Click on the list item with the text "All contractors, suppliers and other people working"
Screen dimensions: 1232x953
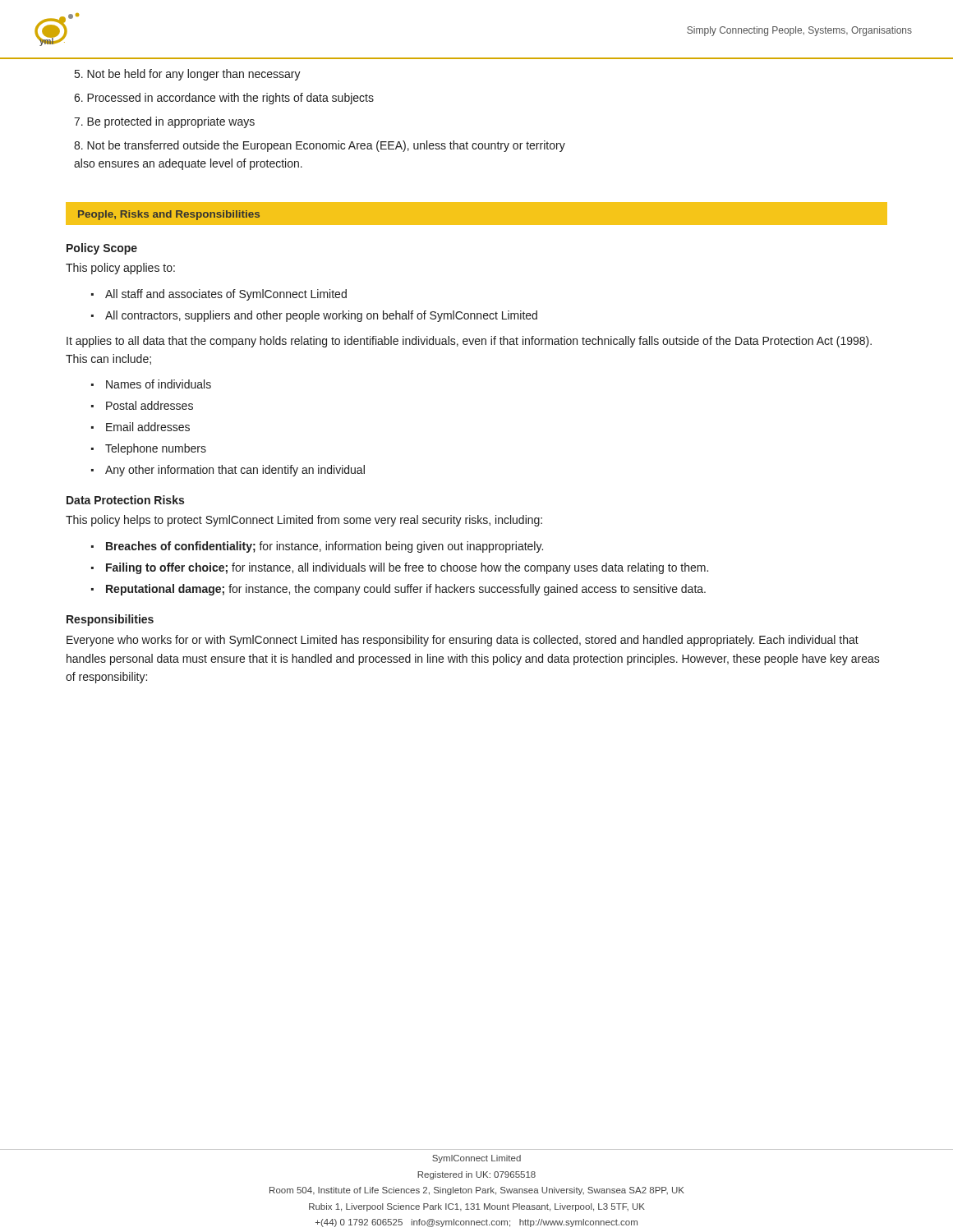pyautogui.click(x=322, y=315)
